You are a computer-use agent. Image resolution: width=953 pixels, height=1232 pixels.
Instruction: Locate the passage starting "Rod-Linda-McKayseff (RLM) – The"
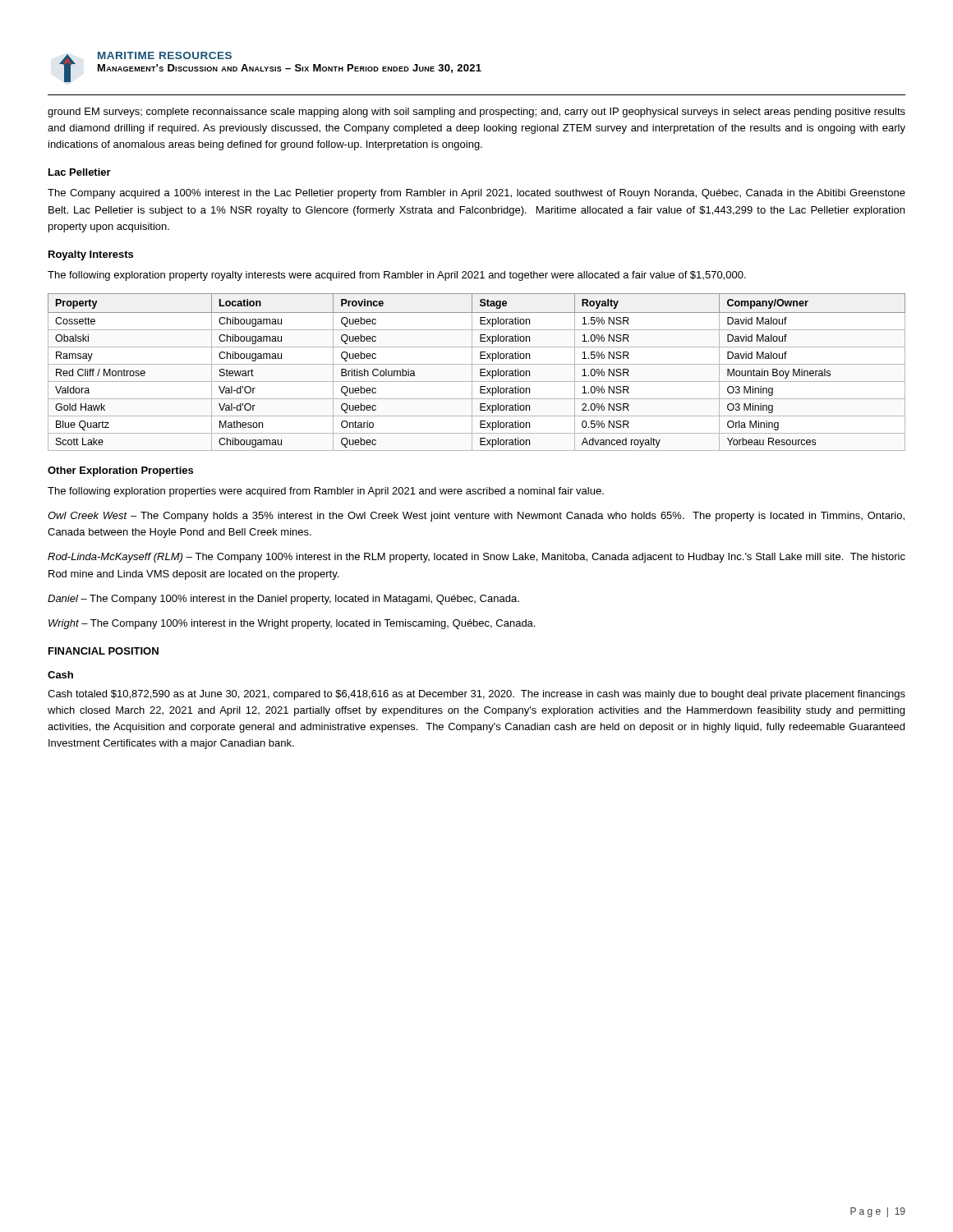(476, 565)
